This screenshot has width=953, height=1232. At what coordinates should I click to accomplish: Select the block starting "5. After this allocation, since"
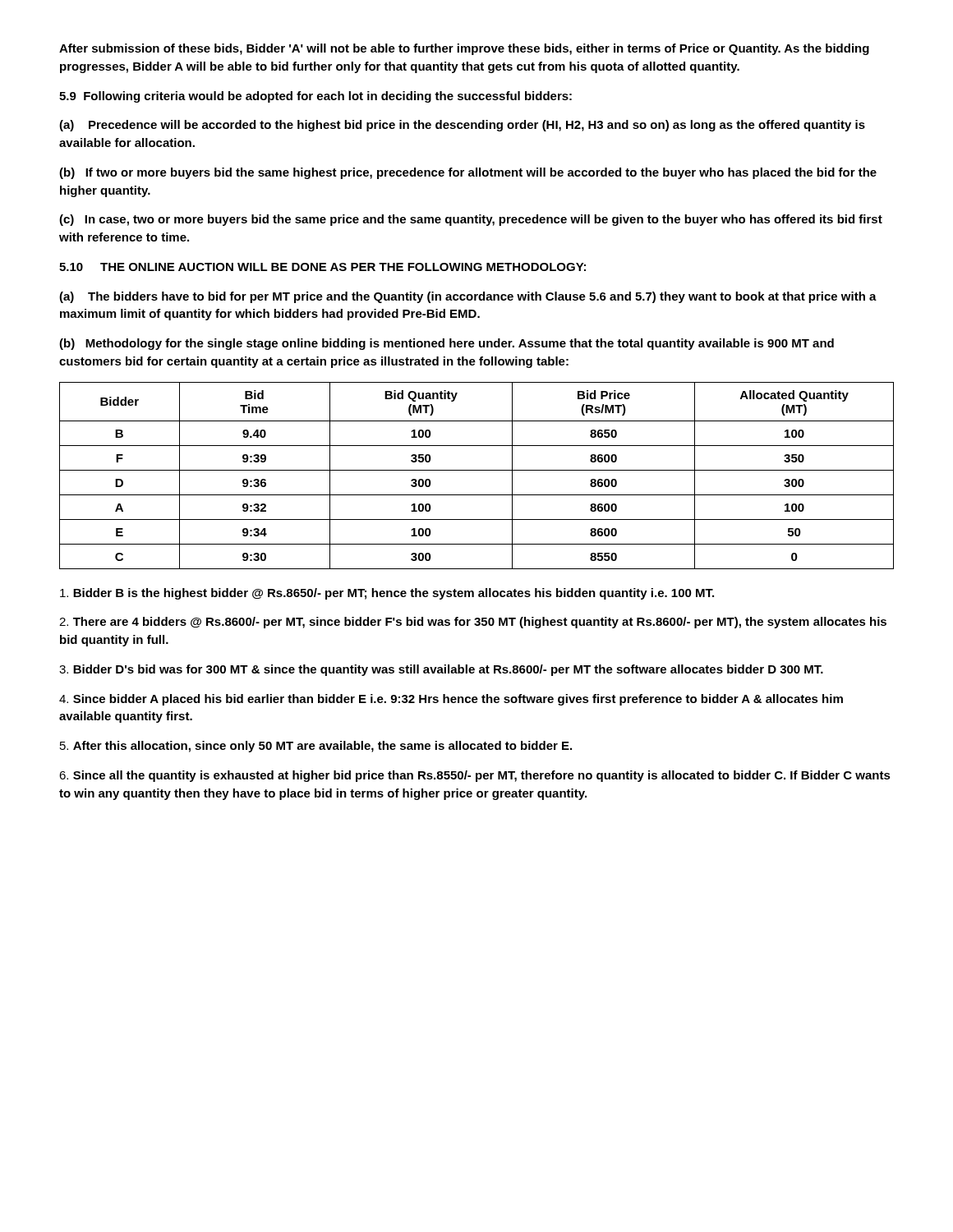pos(316,745)
